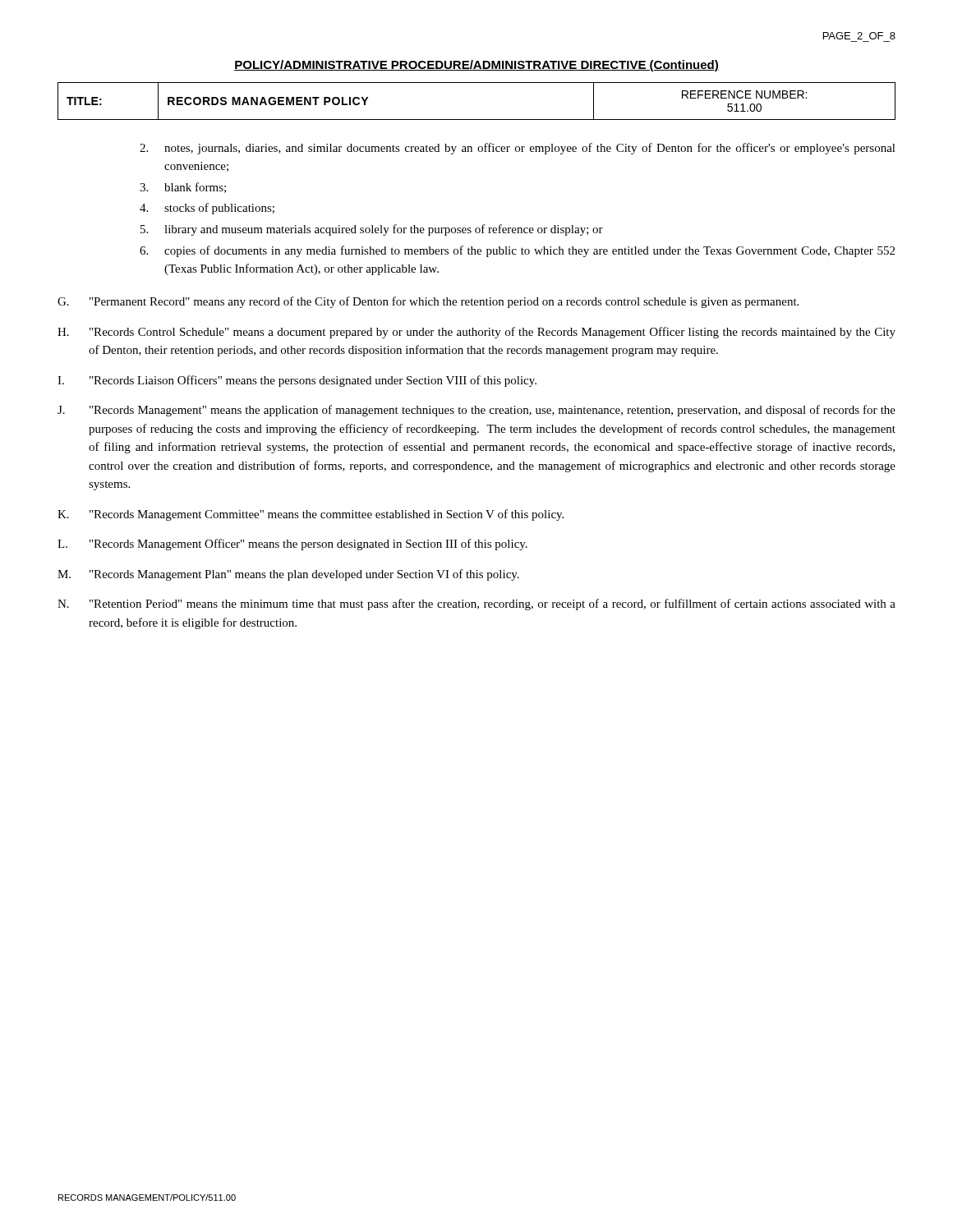The width and height of the screenshot is (953, 1232).
Task: Where is the passage that starts "2. notes, journals, diaries, and"?
Action: [x=518, y=157]
